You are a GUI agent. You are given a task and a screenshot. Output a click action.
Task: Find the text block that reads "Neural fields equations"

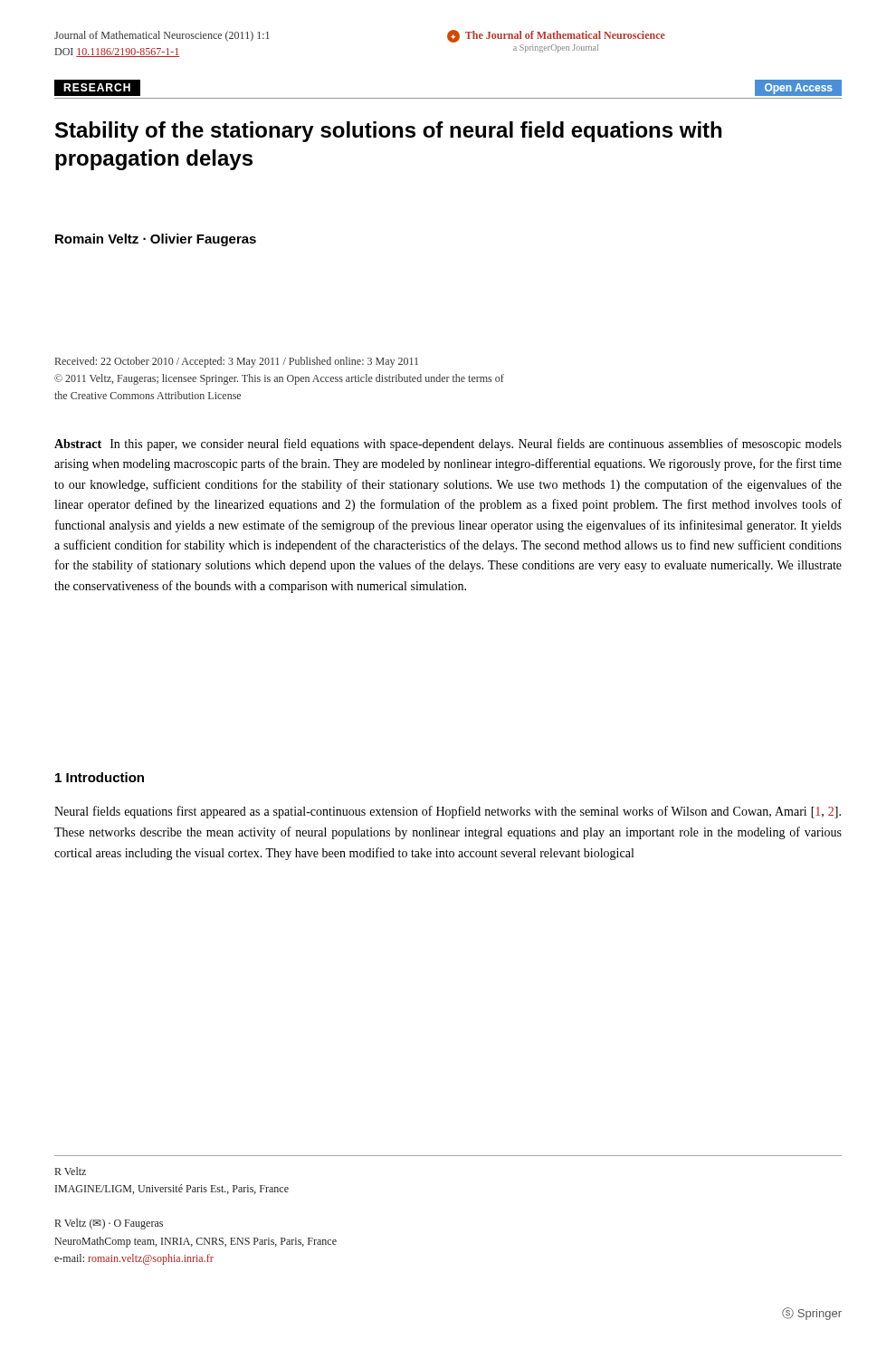(x=448, y=833)
